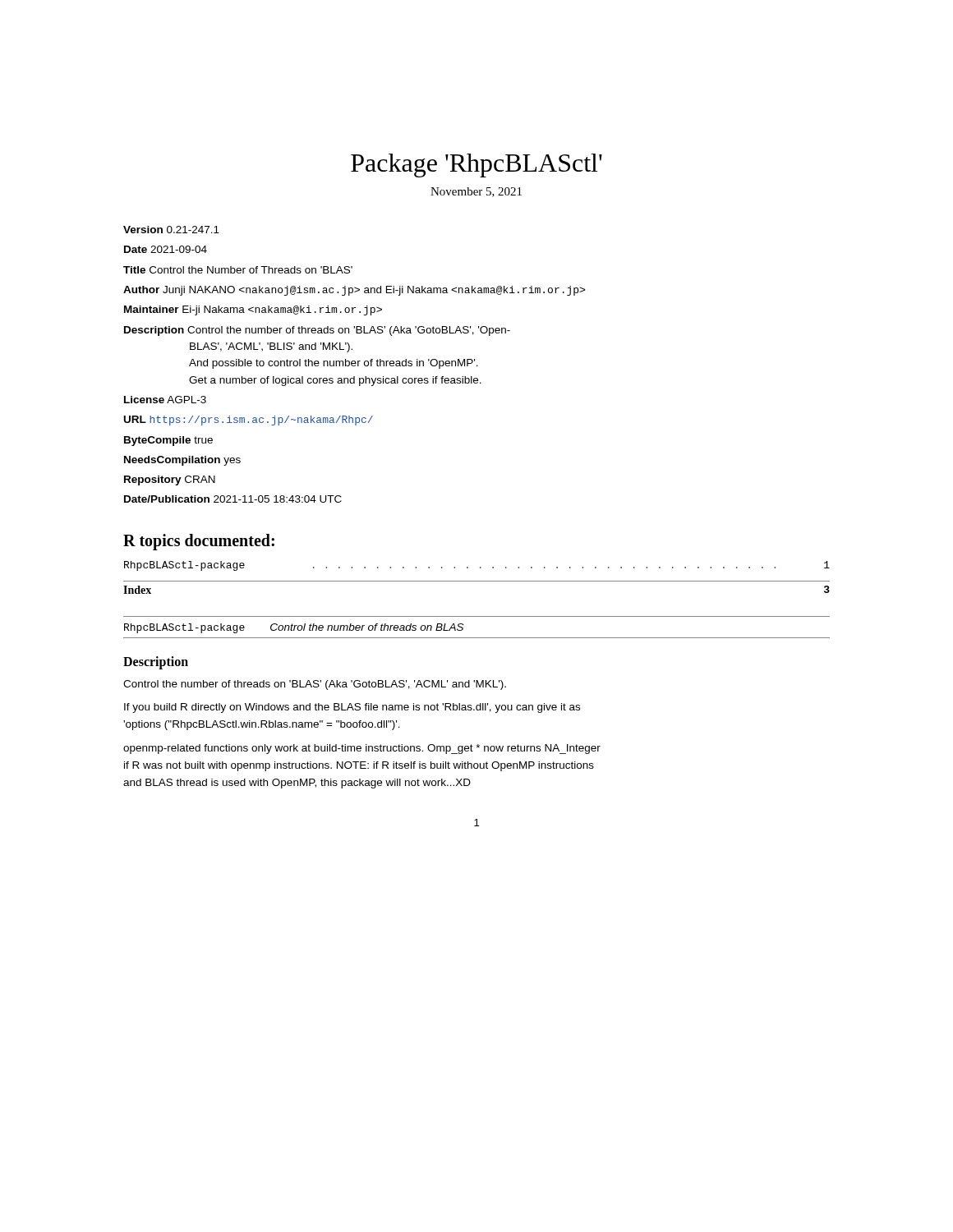
Task: Find the table that mentions "Index"
Action: coord(476,590)
